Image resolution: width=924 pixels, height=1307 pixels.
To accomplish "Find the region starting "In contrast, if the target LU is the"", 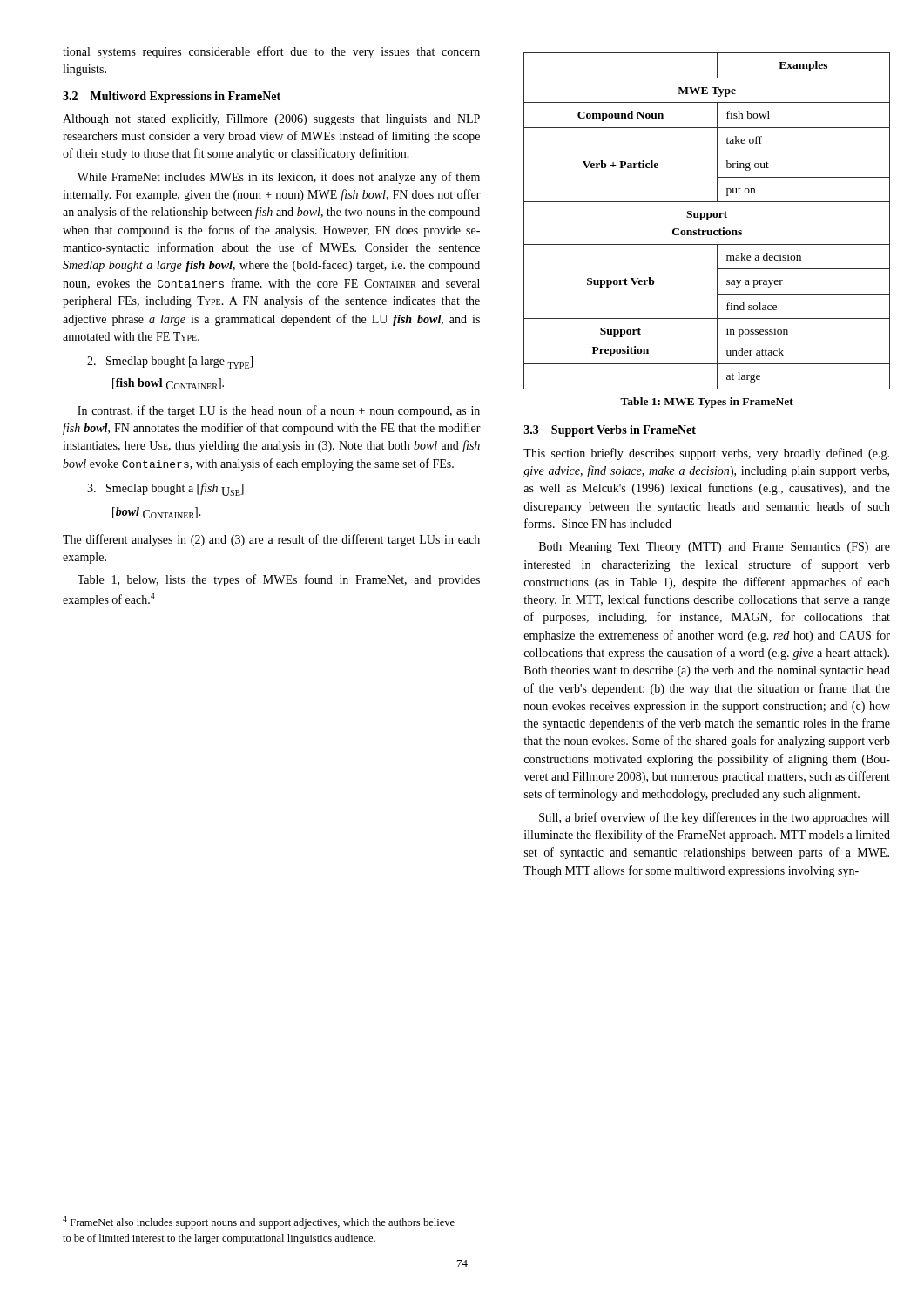I will [271, 438].
